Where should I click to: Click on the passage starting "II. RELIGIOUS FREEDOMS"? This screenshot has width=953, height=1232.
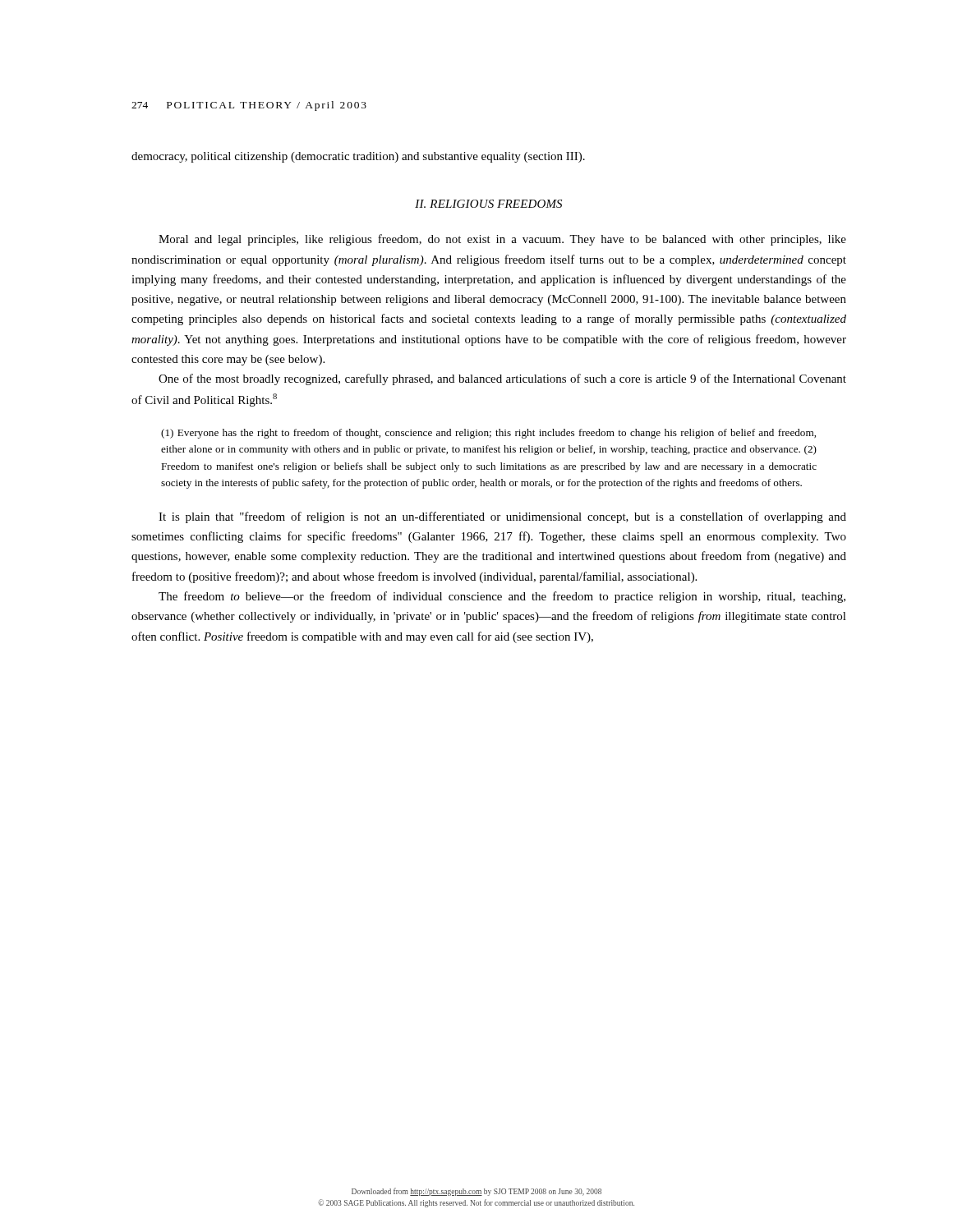(489, 204)
